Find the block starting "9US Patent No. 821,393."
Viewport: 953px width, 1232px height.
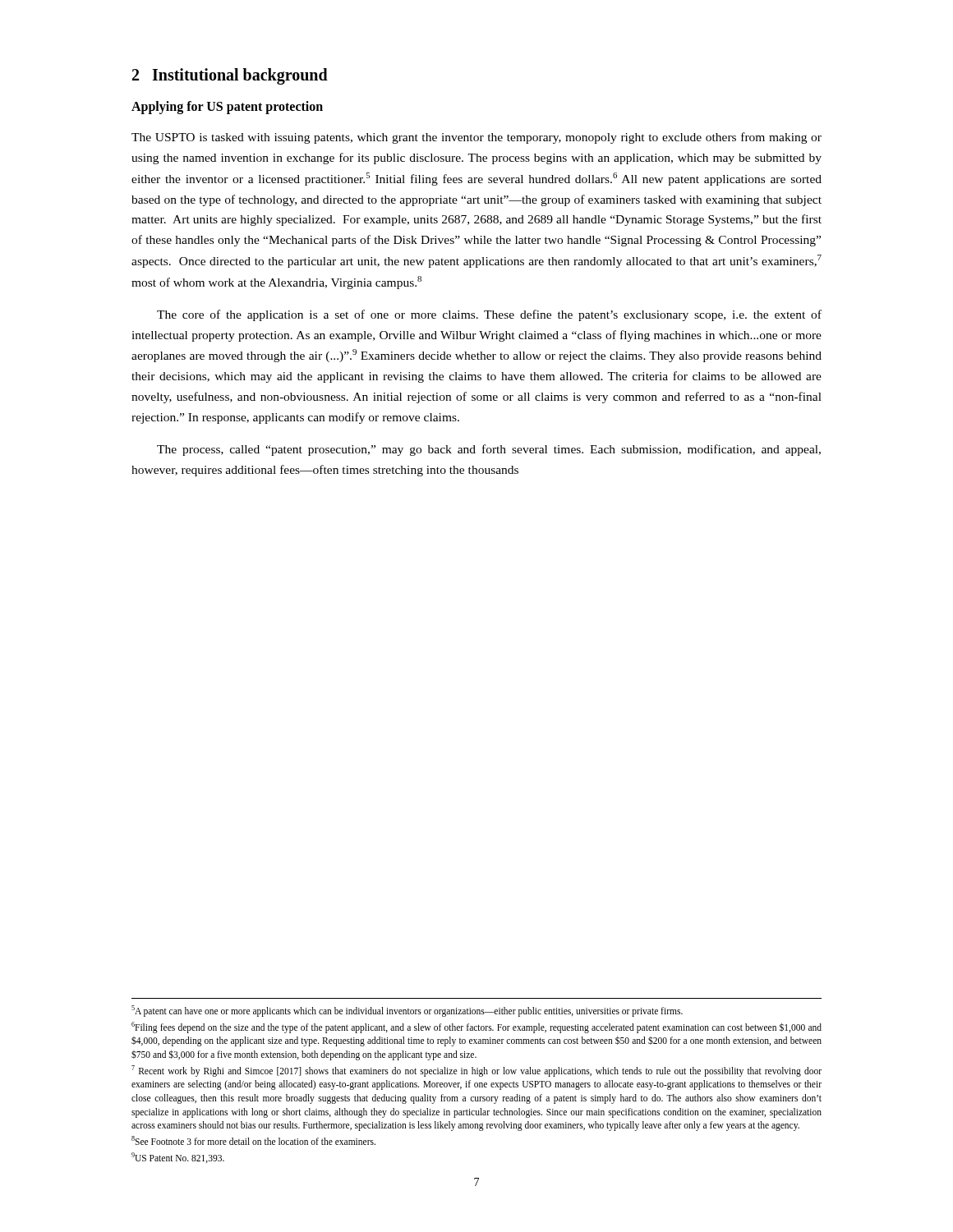pos(178,1157)
